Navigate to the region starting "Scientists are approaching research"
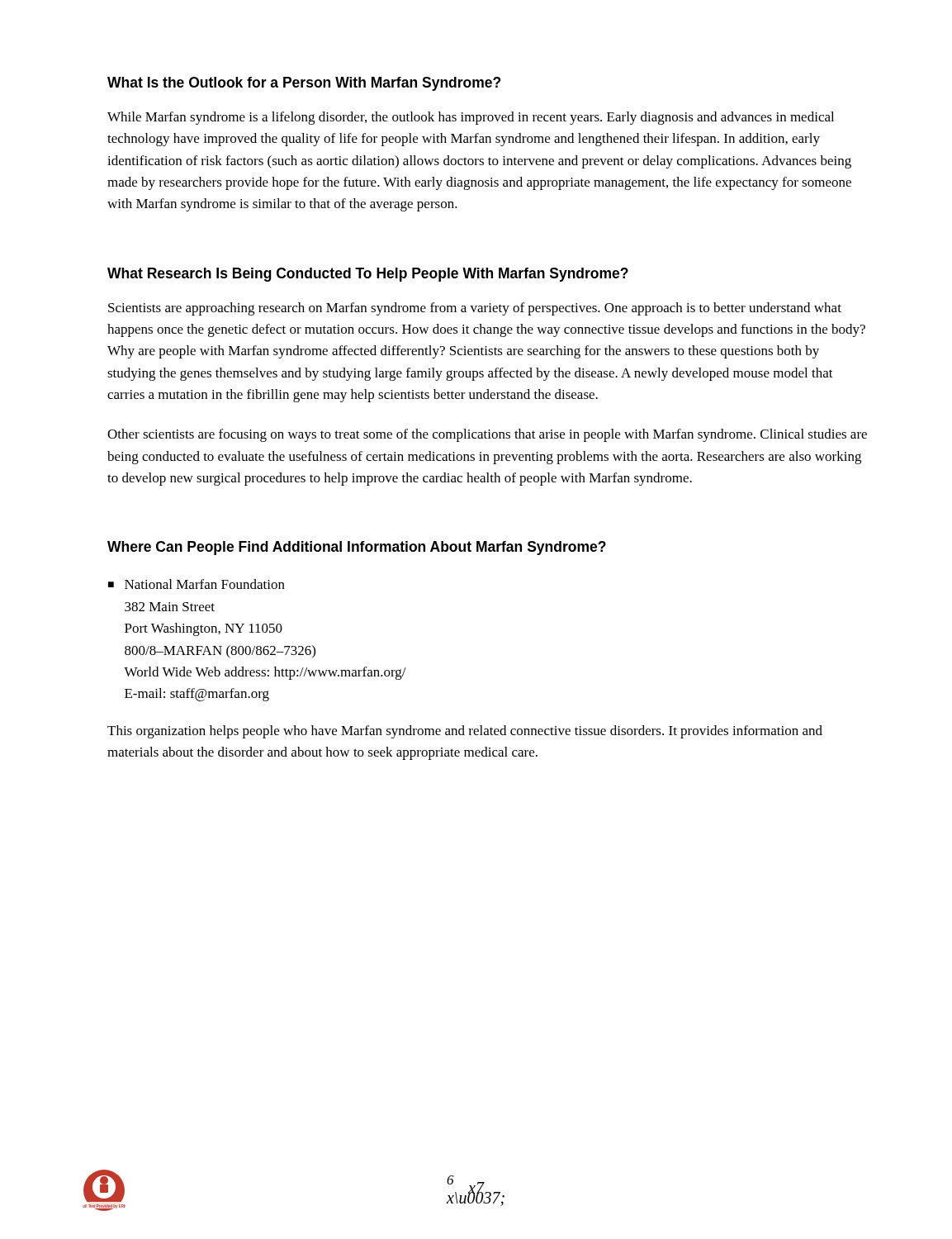The image size is (952, 1239). pyautogui.click(x=487, y=351)
